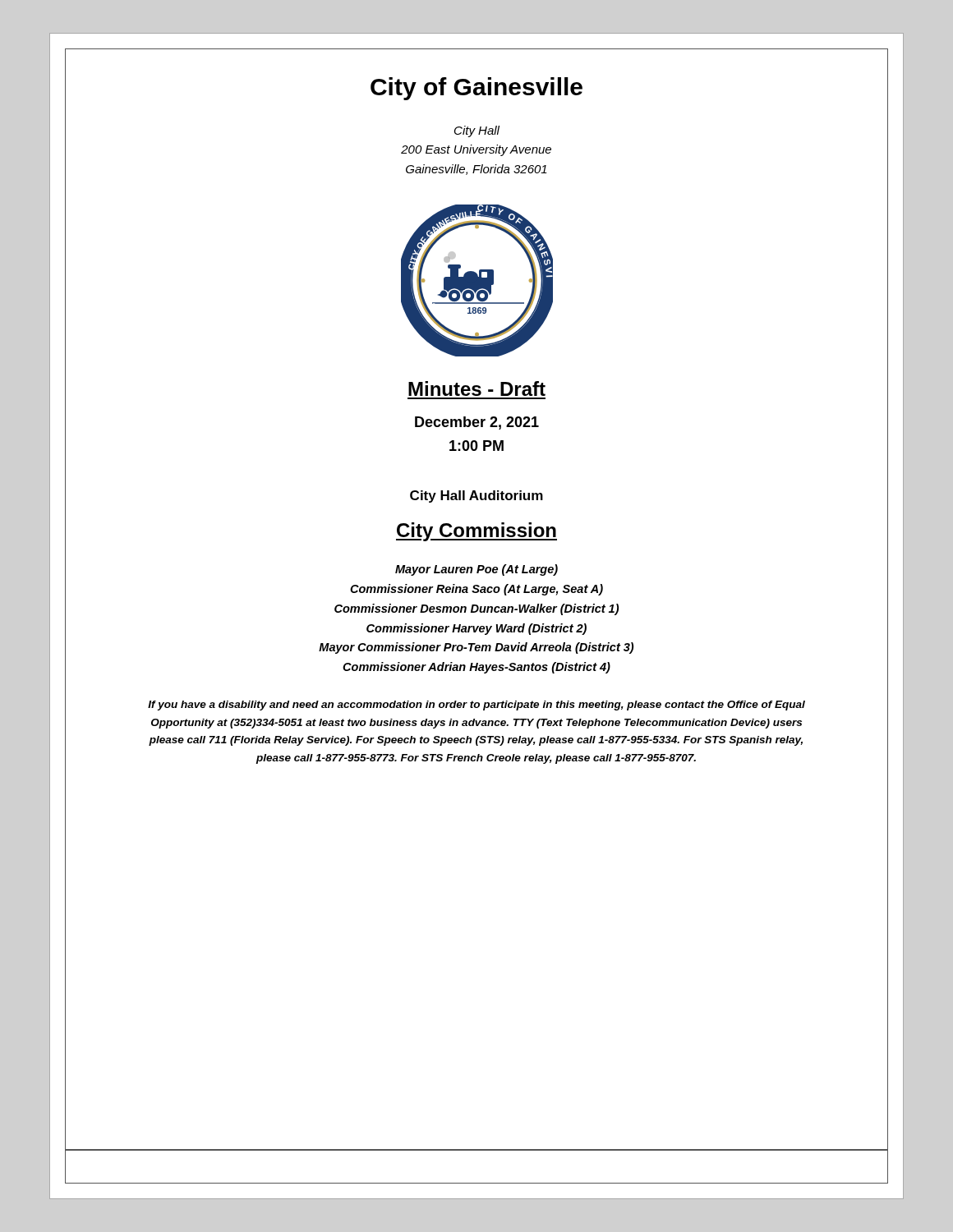Find the section header that reads "Minutes - Draft"
Image resolution: width=953 pixels, height=1232 pixels.
pyautogui.click(x=476, y=389)
